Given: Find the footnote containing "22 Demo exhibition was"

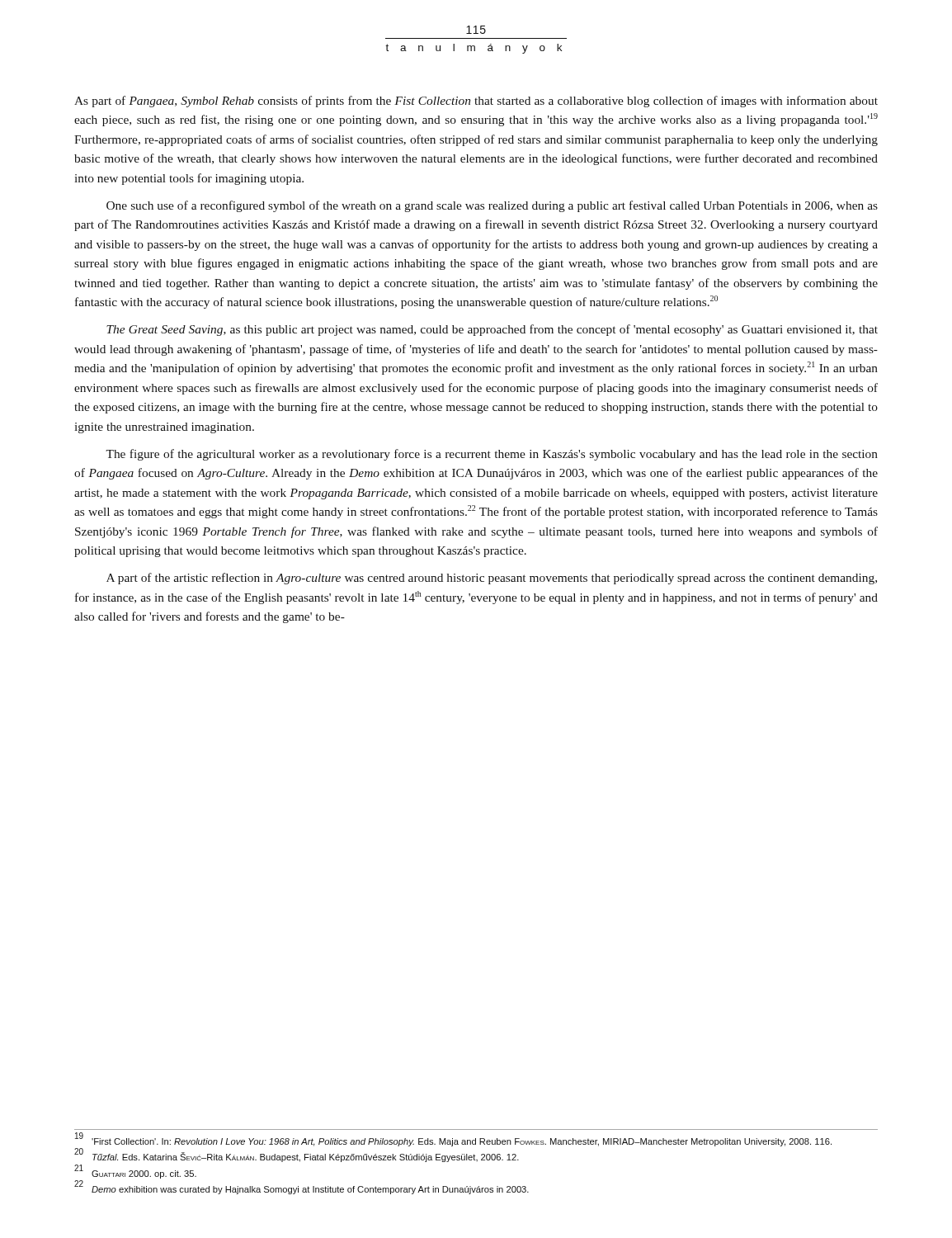Looking at the screenshot, I should 476,1189.
